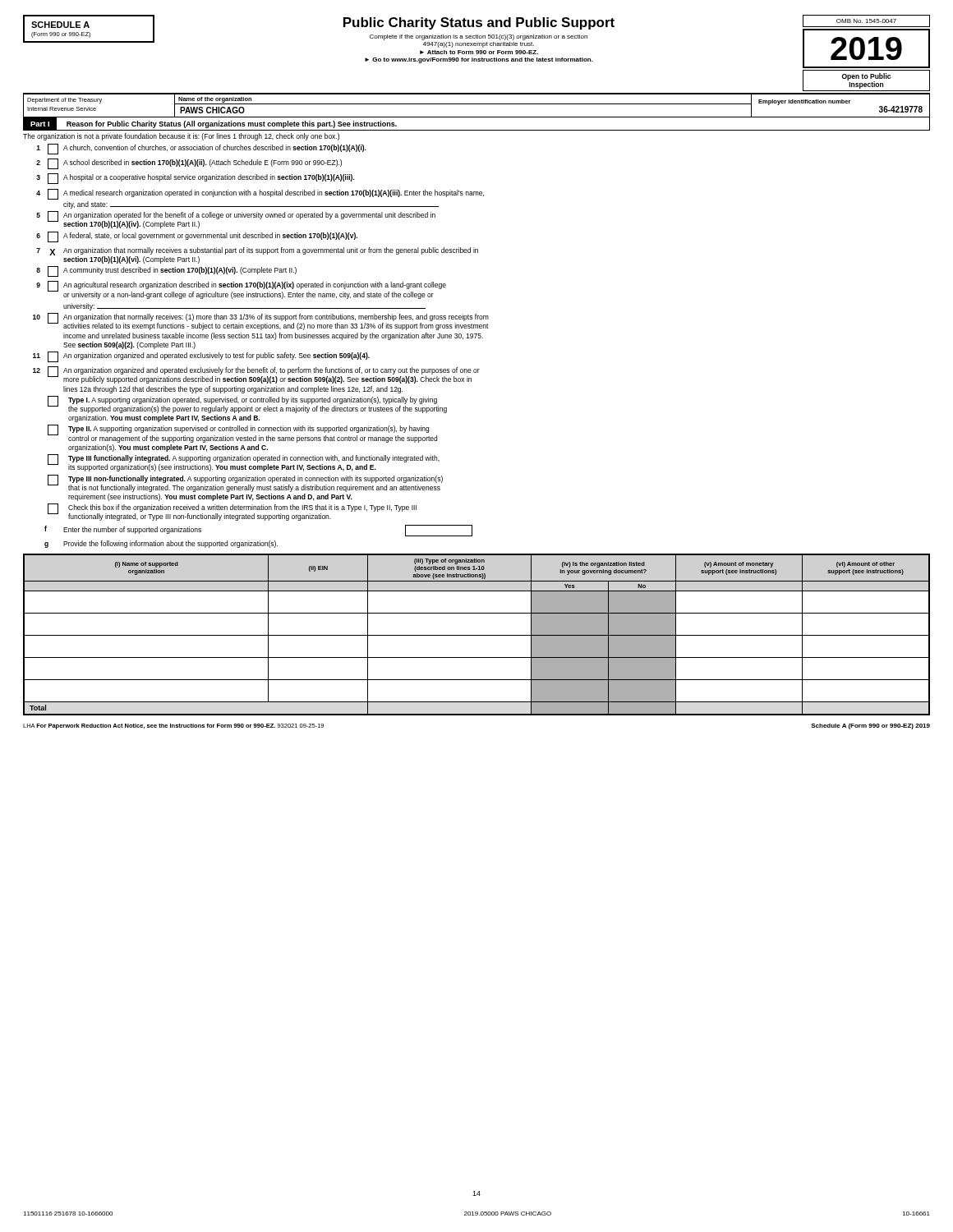Select the text block starting "A community trust described"

(x=180, y=270)
